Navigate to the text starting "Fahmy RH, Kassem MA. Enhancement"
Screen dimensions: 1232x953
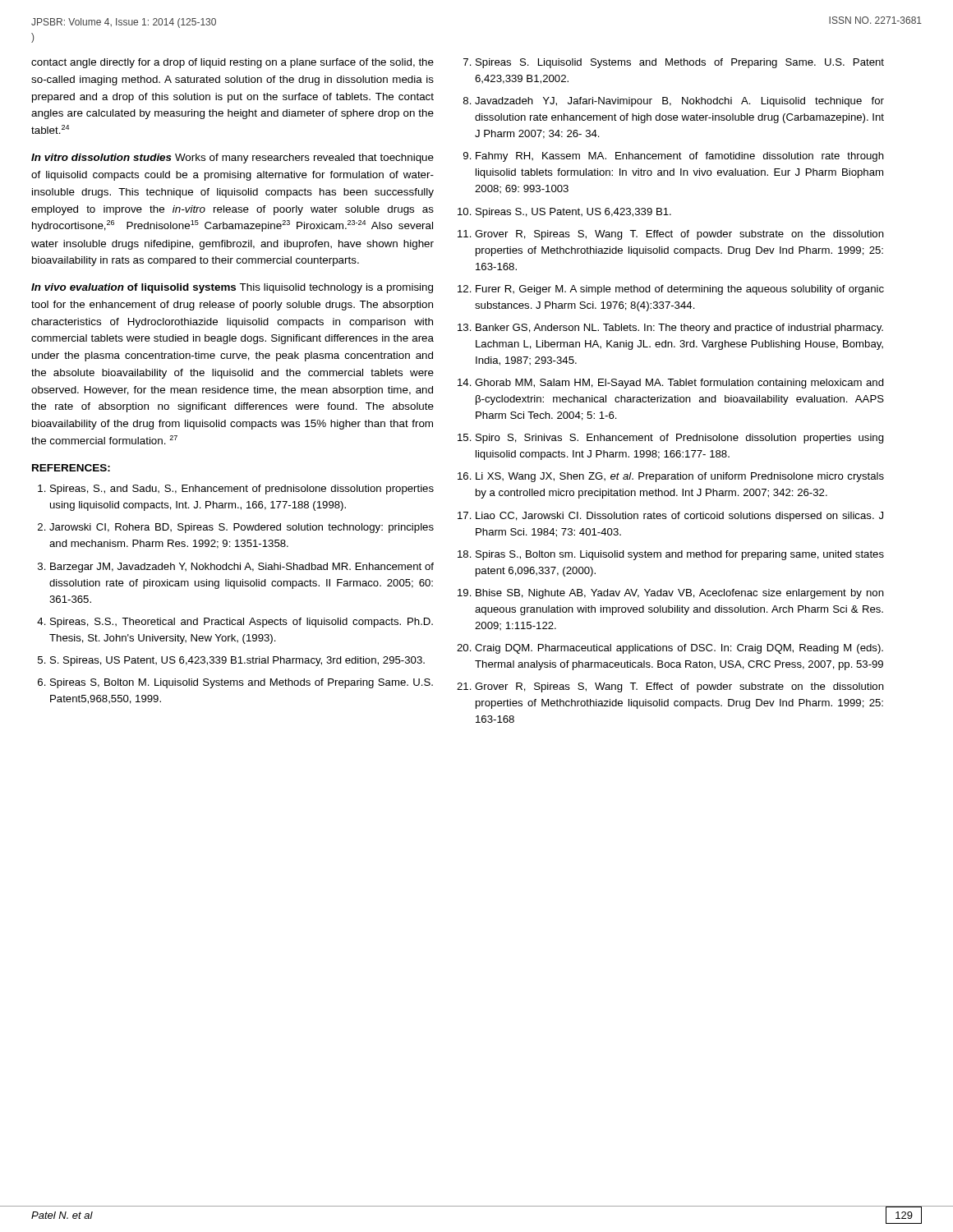click(679, 172)
